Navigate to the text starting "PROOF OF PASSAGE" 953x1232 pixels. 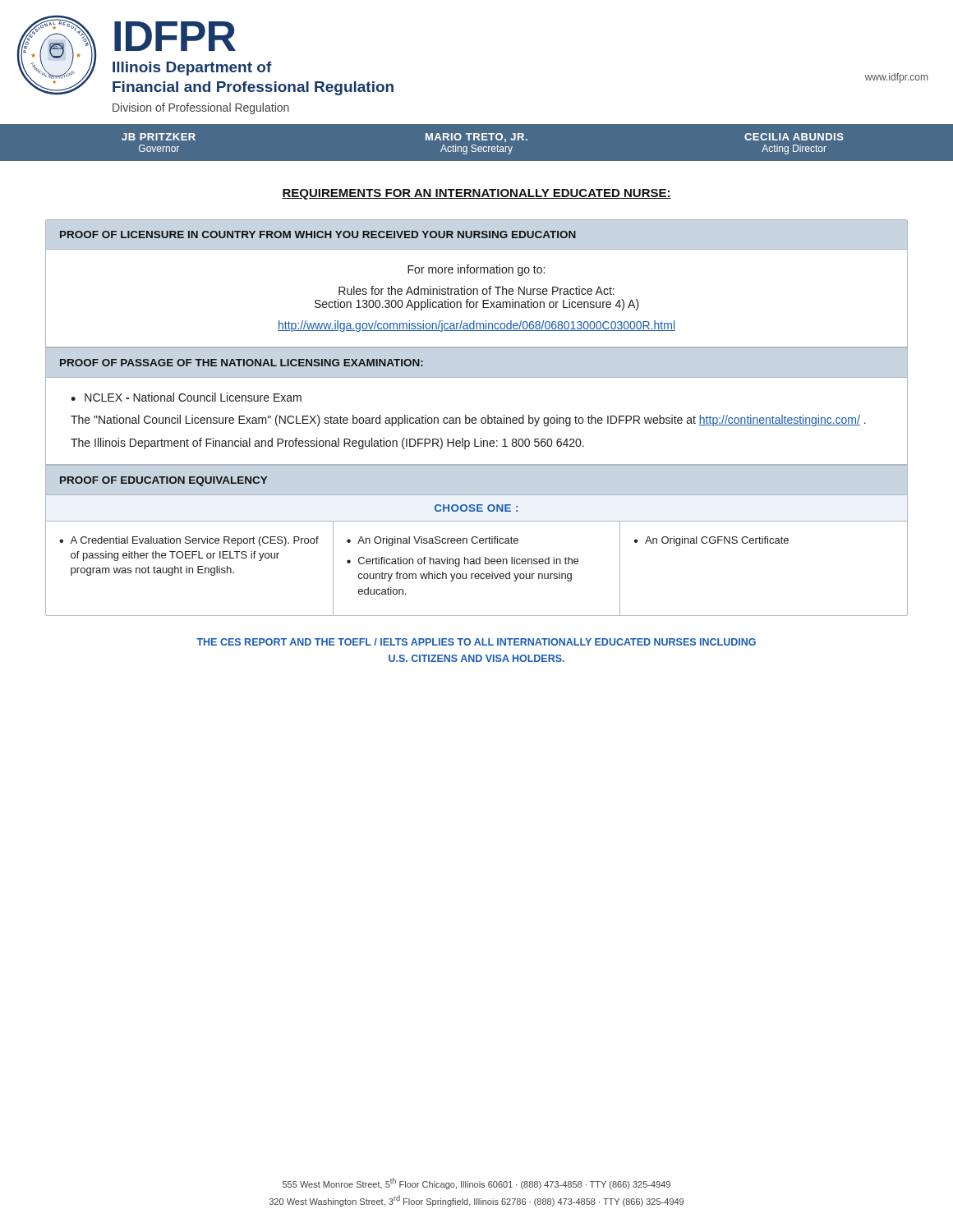(241, 362)
